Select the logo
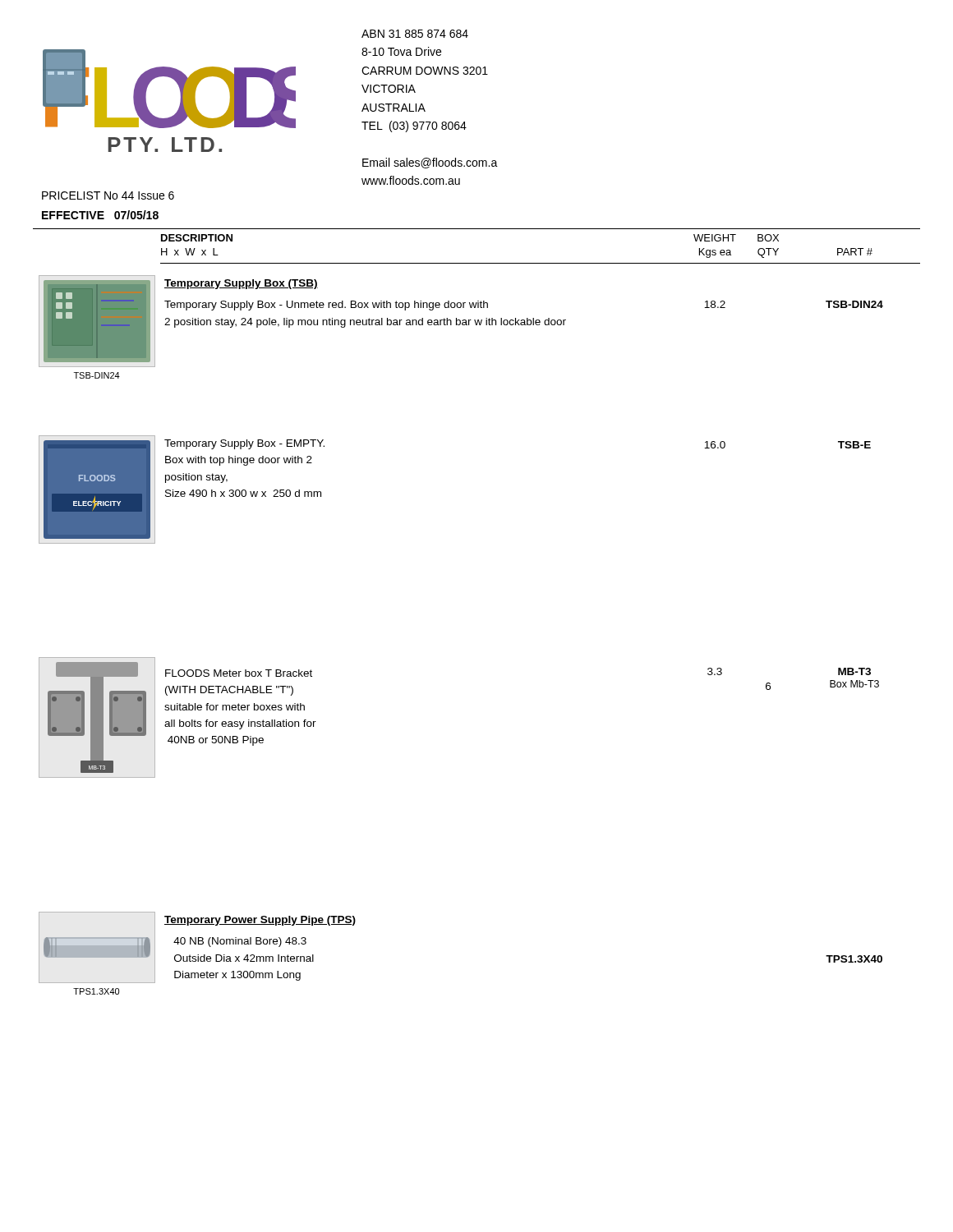This screenshot has height=1232, width=953. point(173,96)
